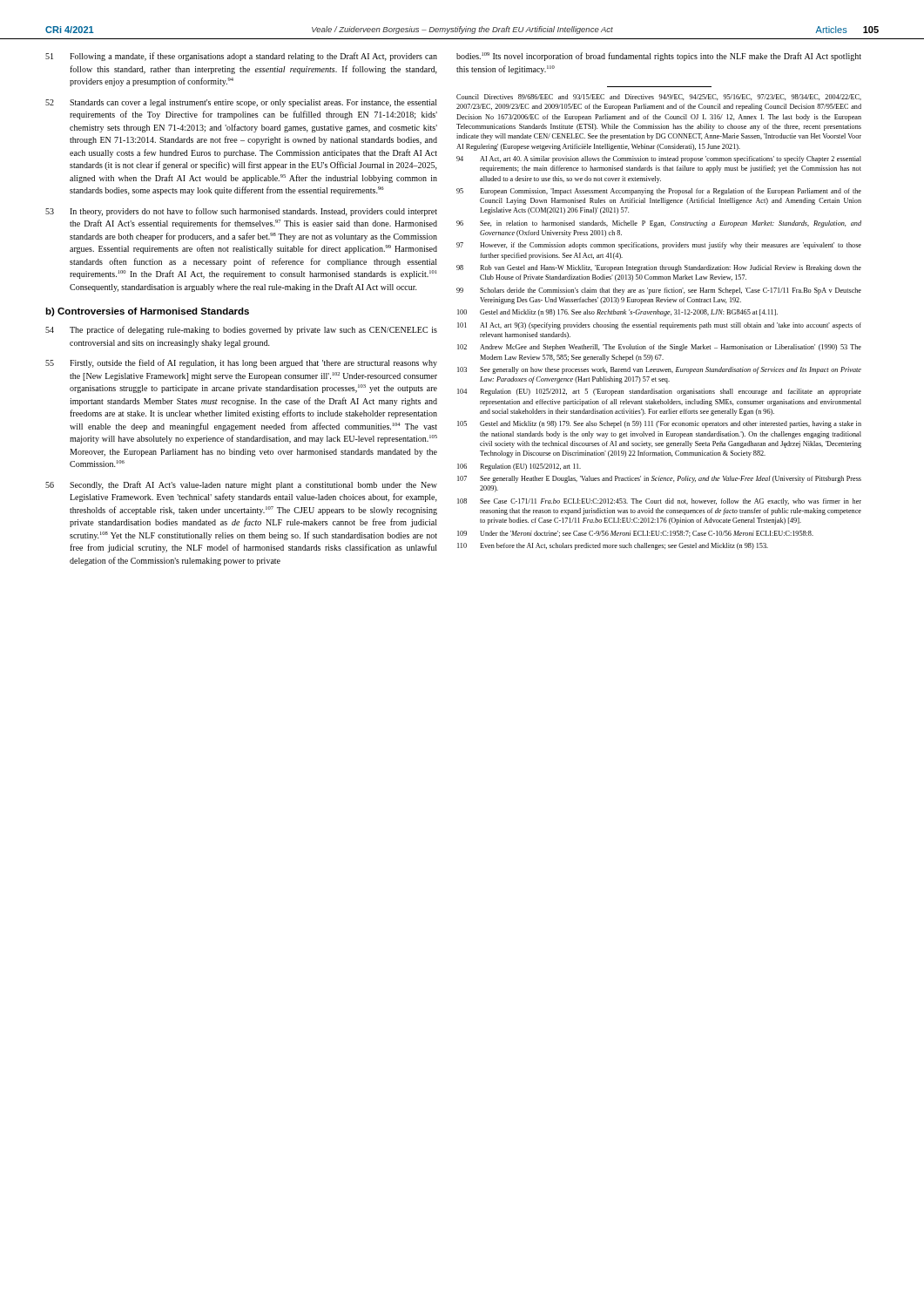Point to the block starting "98 Rob van"
This screenshot has height=1307, width=924.
[x=659, y=273]
